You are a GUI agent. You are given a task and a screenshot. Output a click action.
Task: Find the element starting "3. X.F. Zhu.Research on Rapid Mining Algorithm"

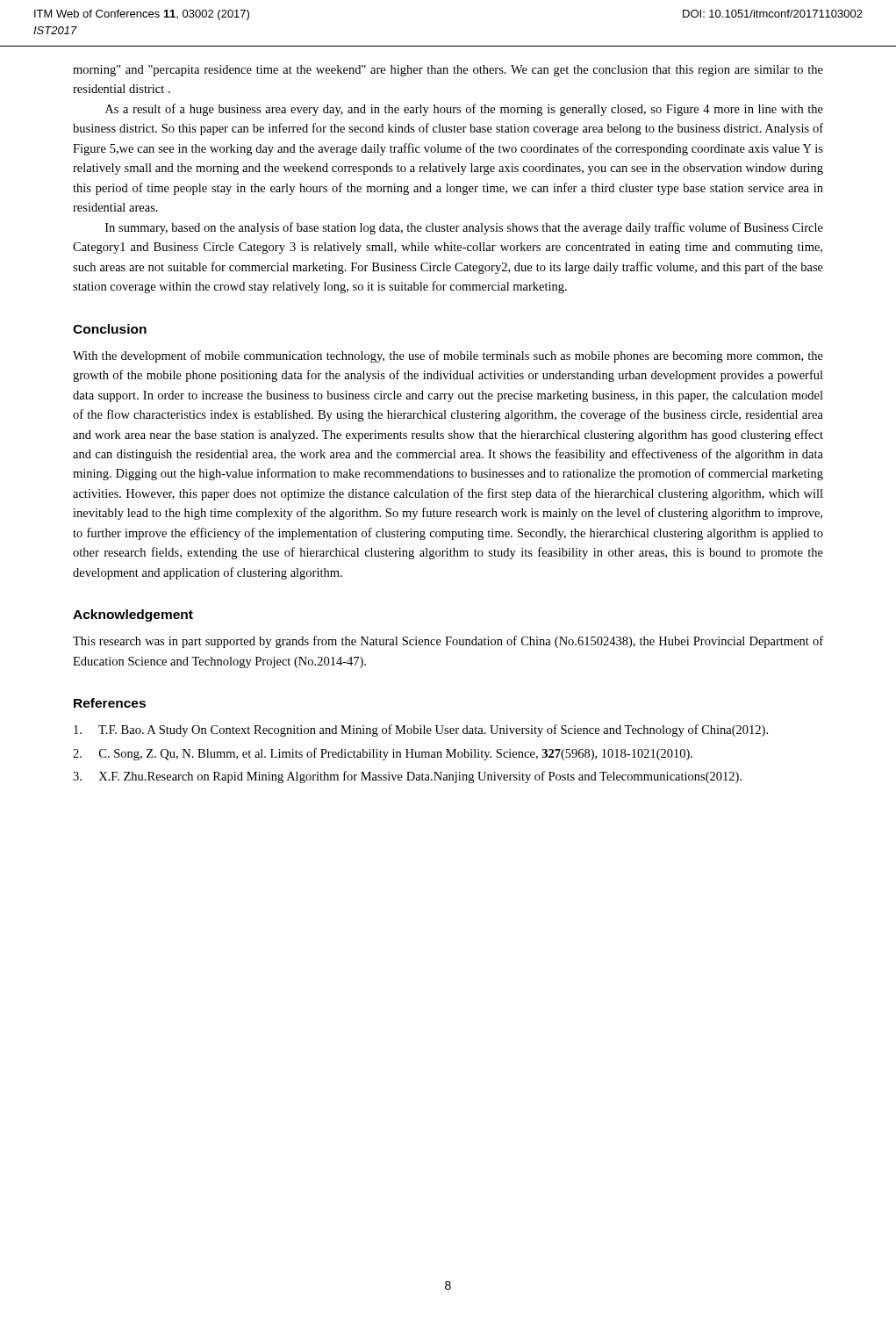click(448, 777)
